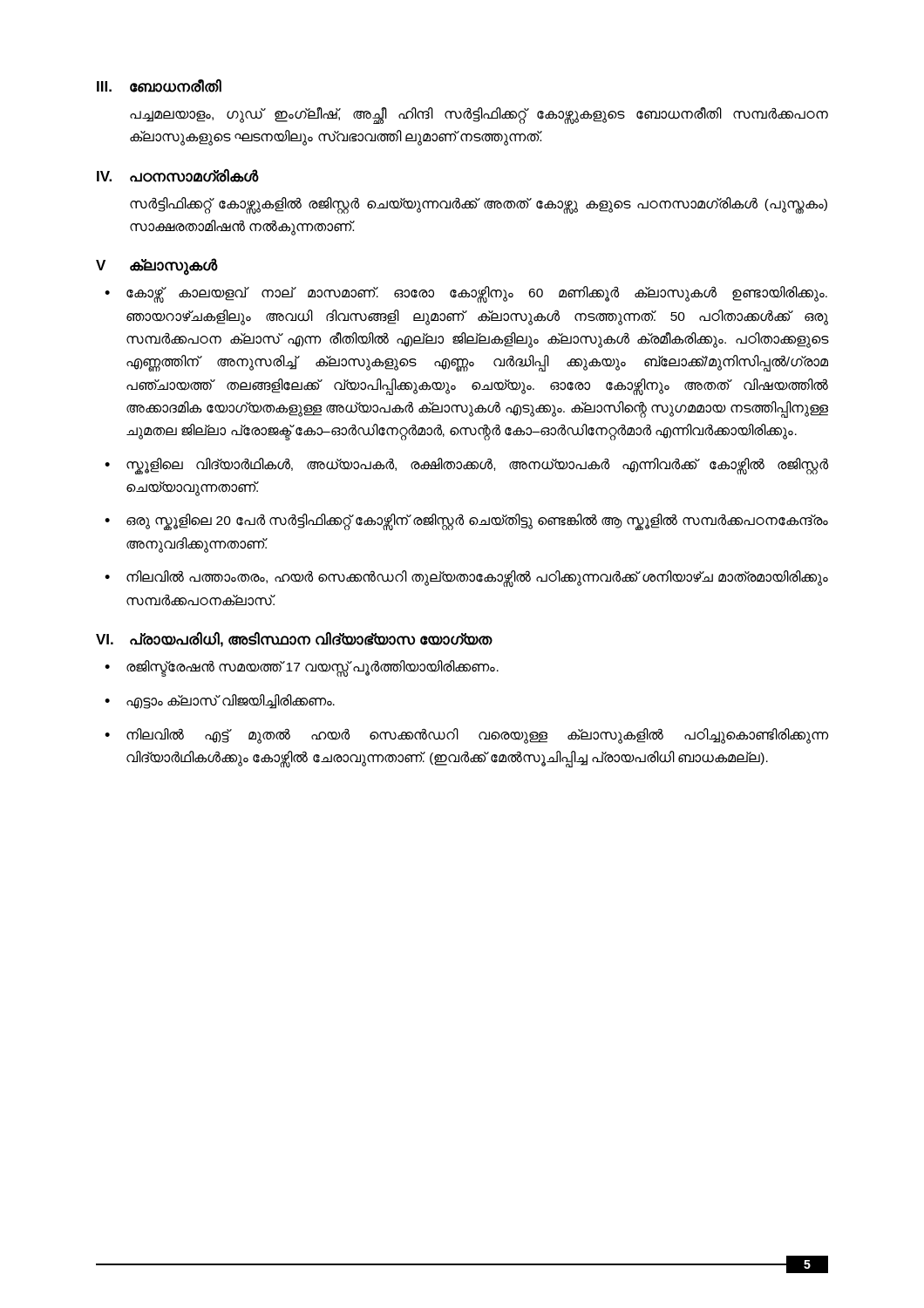Locate the block of text that opens with "• നിലവിൽ പത്താംതരം,"

pyautogui.click(x=466, y=589)
